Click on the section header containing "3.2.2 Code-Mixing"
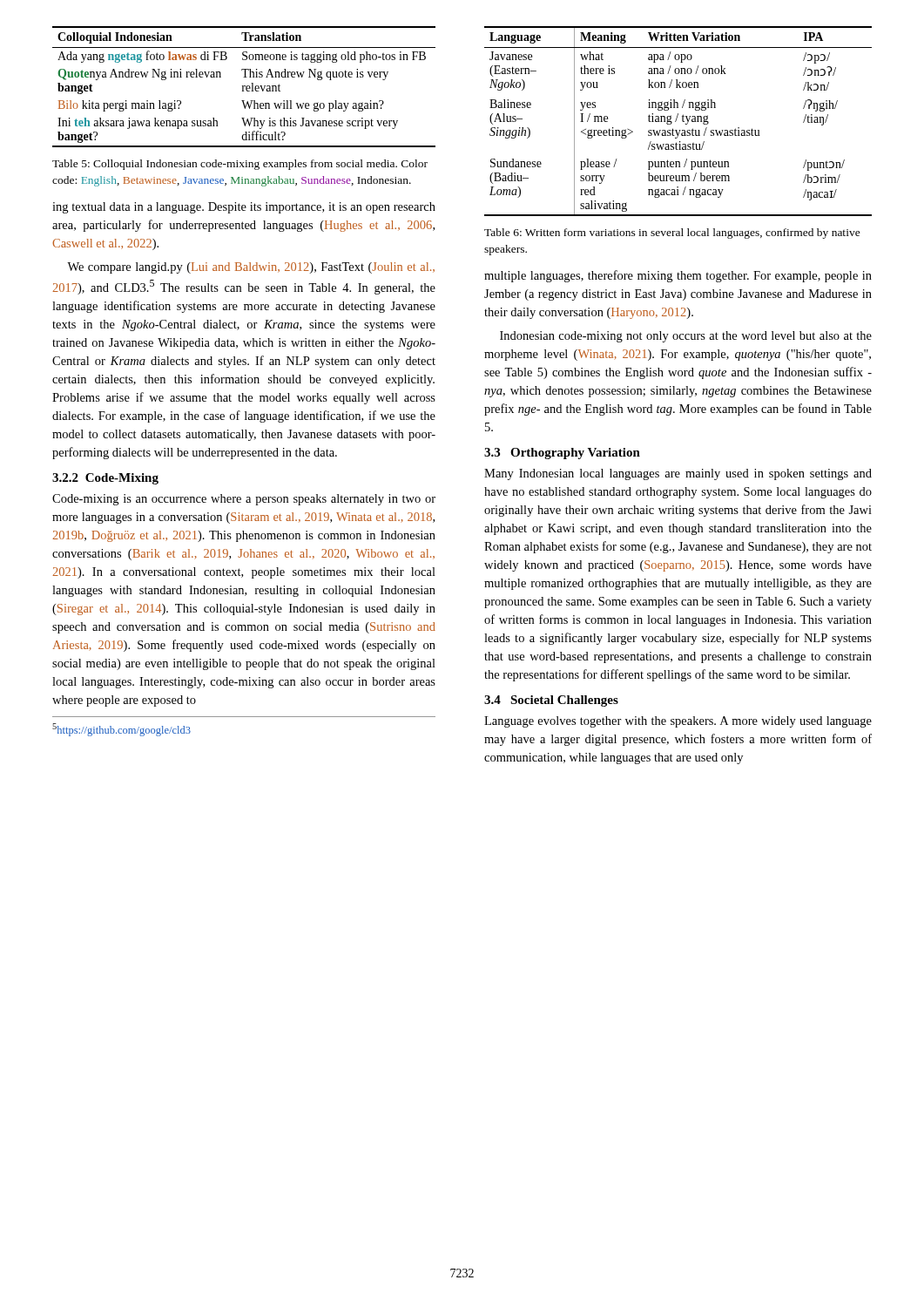924x1307 pixels. 105,477
